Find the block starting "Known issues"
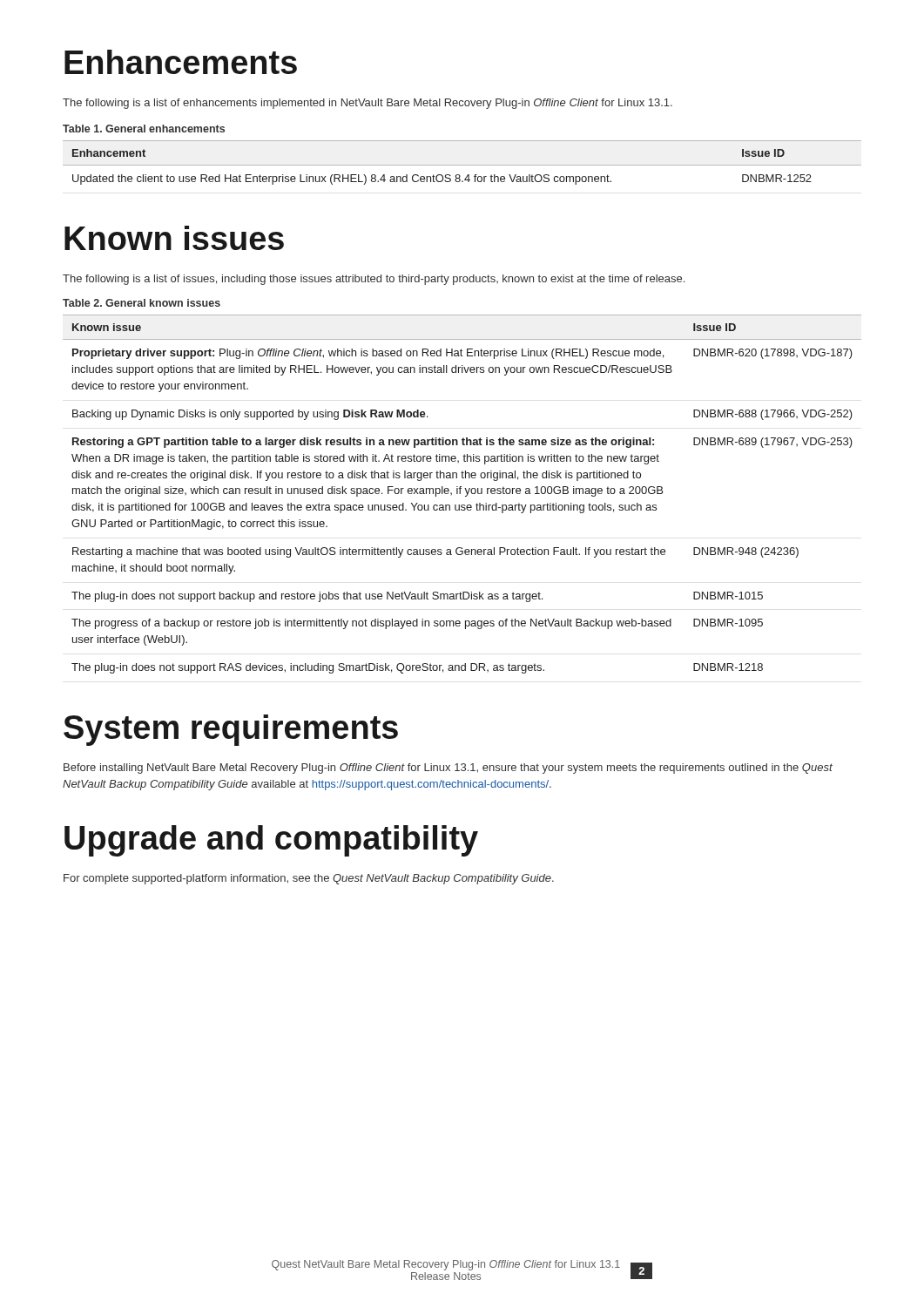Screen dimensions: 1307x924 174,238
